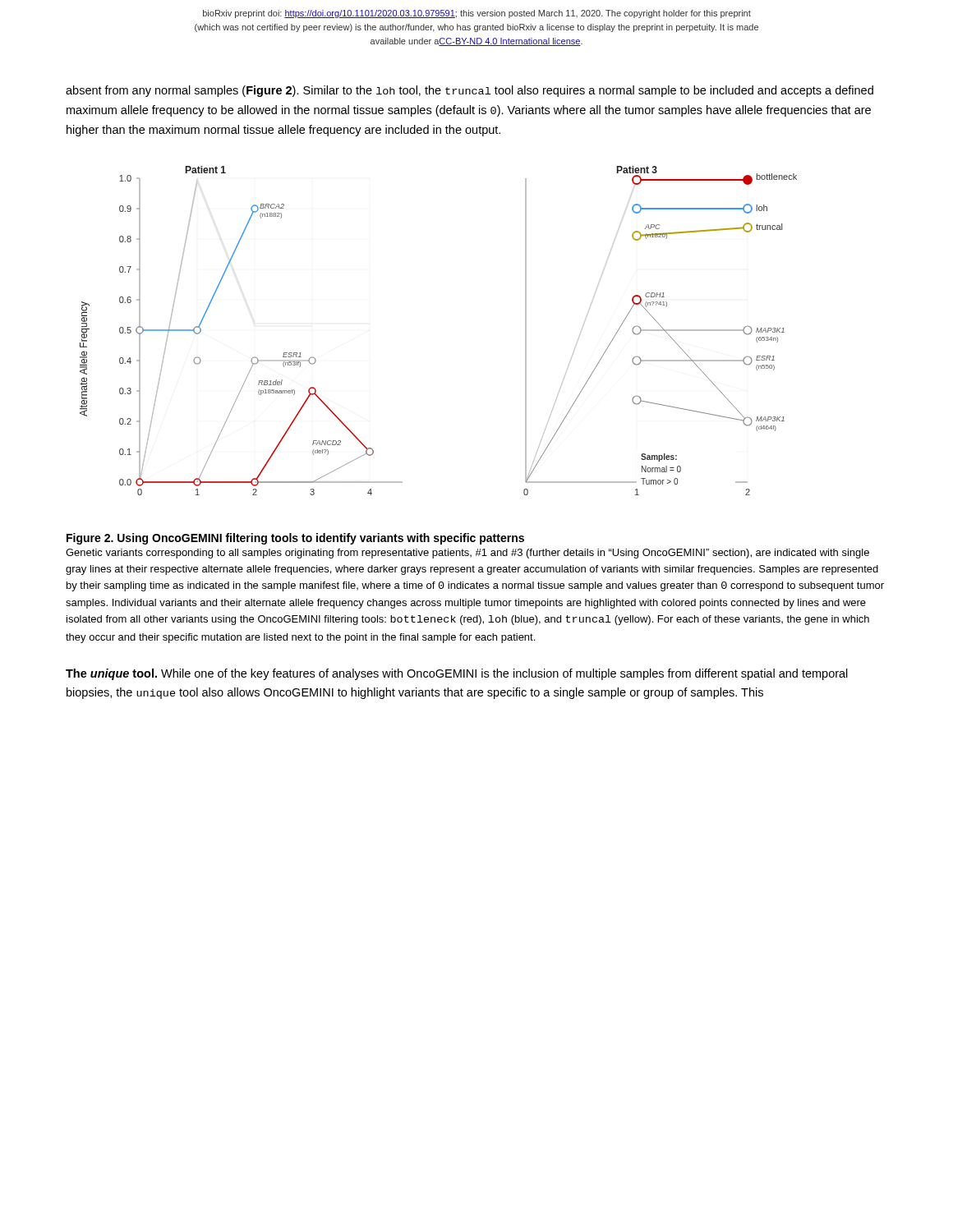Find a caption
This screenshot has width=953, height=1232.
pyautogui.click(x=475, y=587)
